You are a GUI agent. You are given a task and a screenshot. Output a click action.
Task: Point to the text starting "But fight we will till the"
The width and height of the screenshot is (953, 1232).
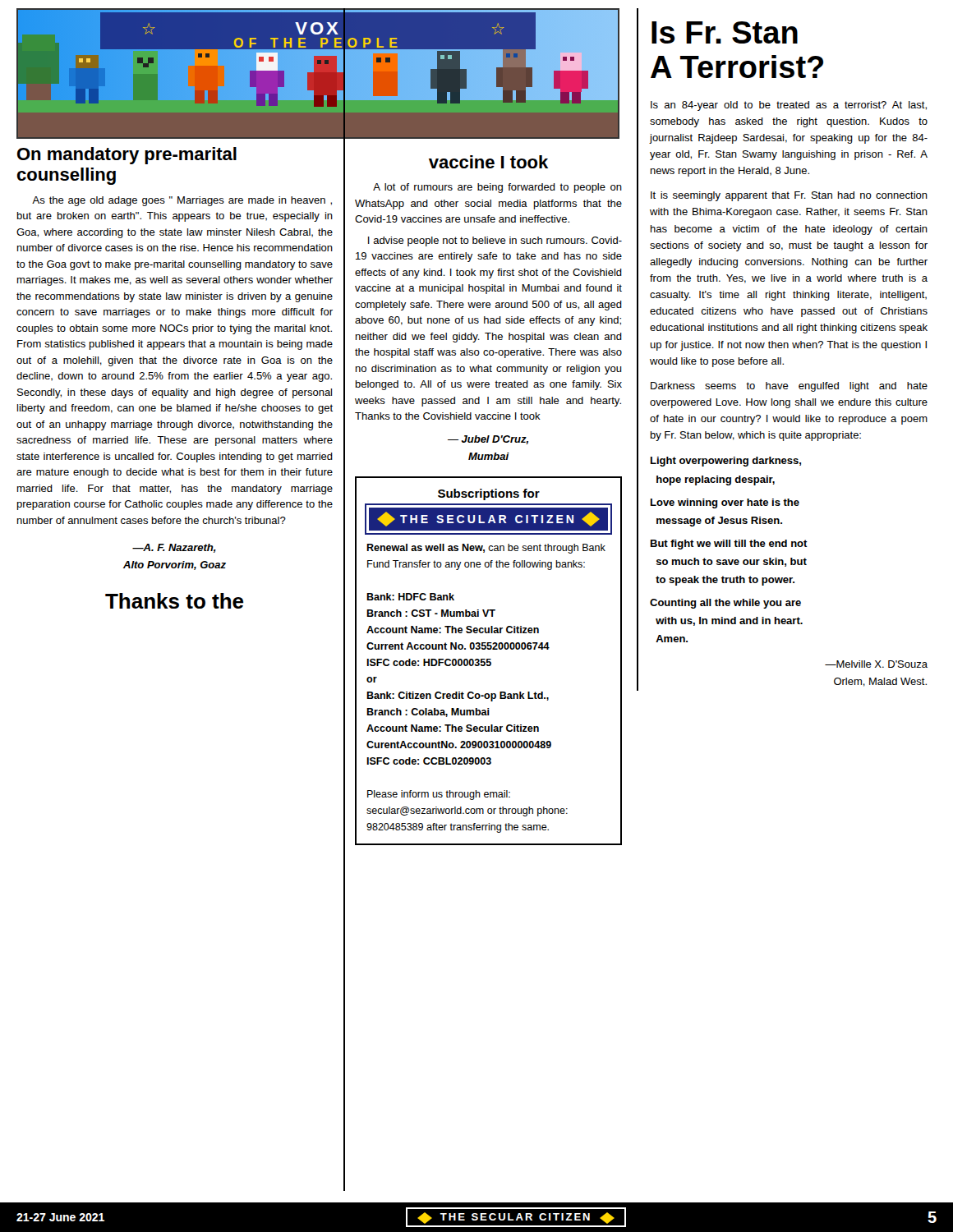pos(728,561)
